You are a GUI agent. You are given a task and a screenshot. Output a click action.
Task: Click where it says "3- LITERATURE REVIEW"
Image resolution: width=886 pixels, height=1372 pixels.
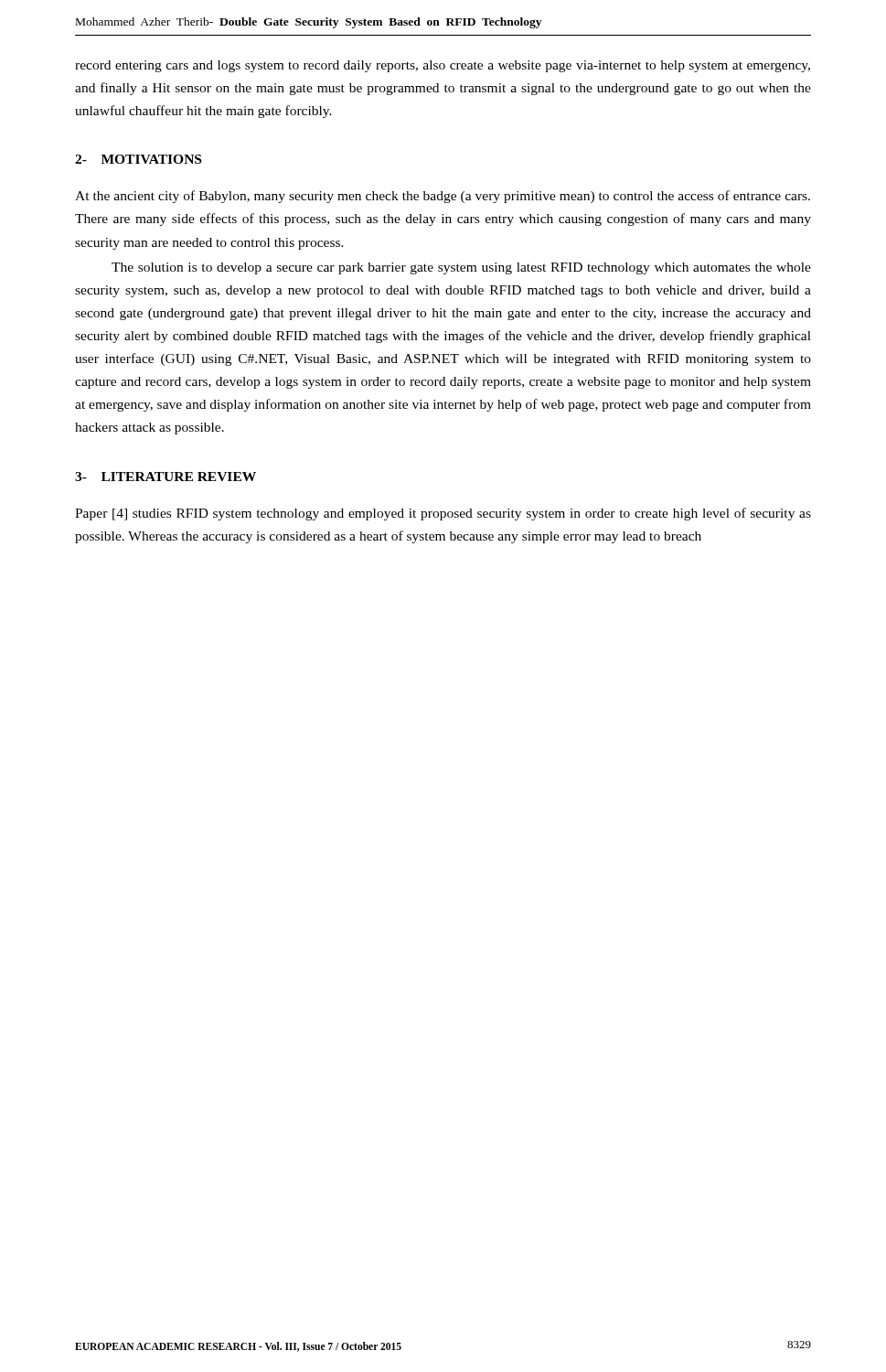point(166,476)
